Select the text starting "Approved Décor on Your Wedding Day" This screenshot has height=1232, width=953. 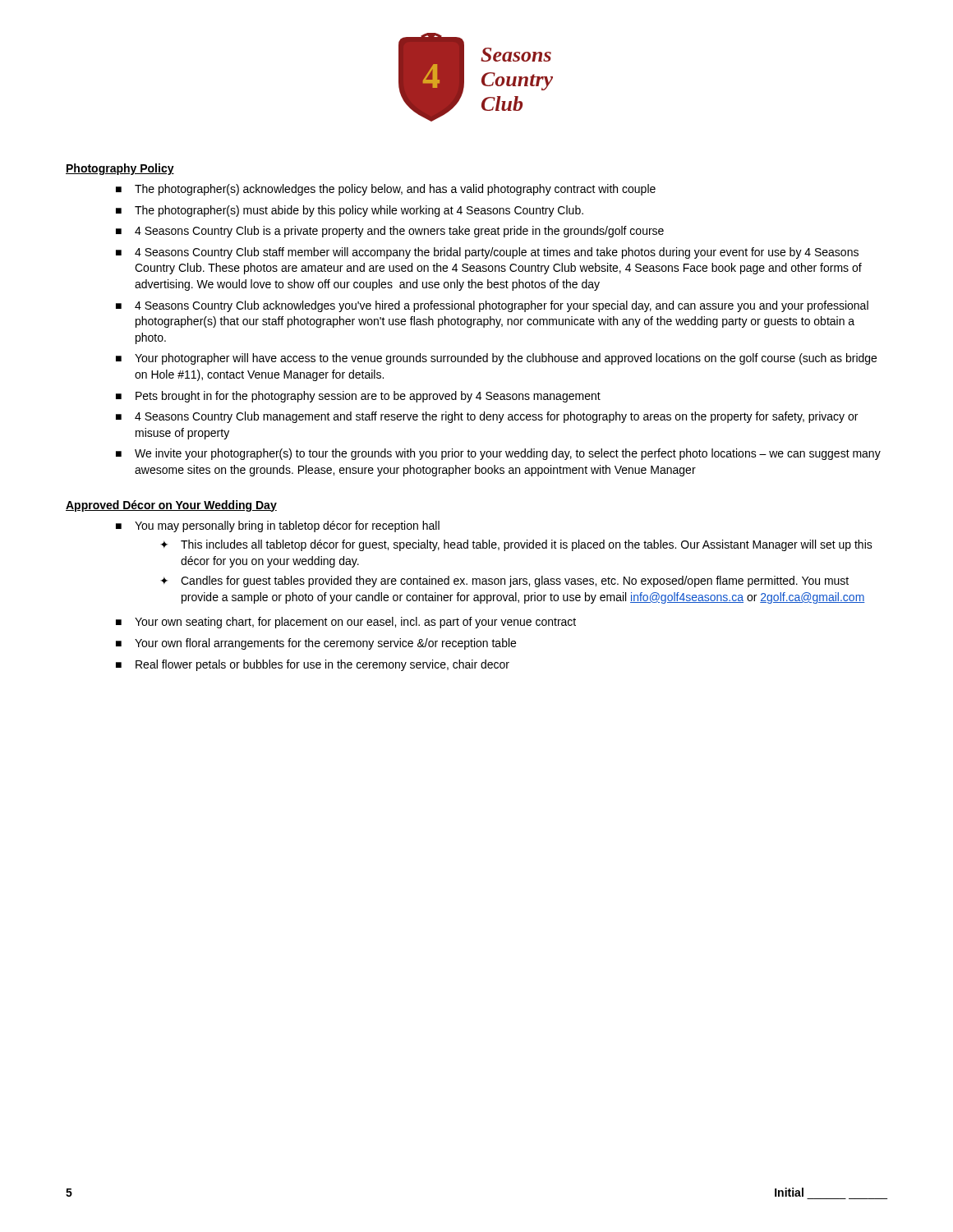tap(171, 505)
